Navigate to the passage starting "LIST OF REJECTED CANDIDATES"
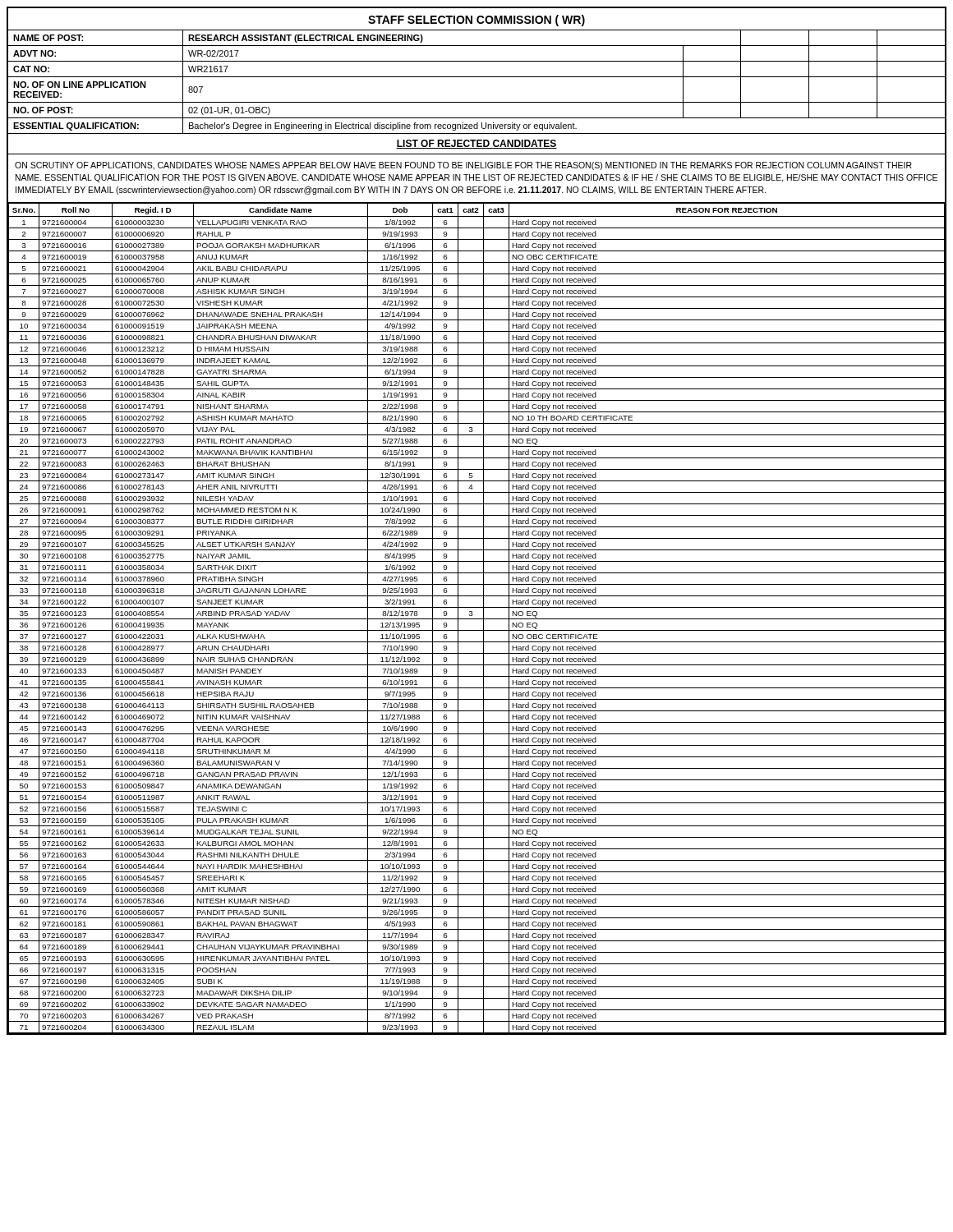This screenshot has width=953, height=1232. tap(476, 144)
